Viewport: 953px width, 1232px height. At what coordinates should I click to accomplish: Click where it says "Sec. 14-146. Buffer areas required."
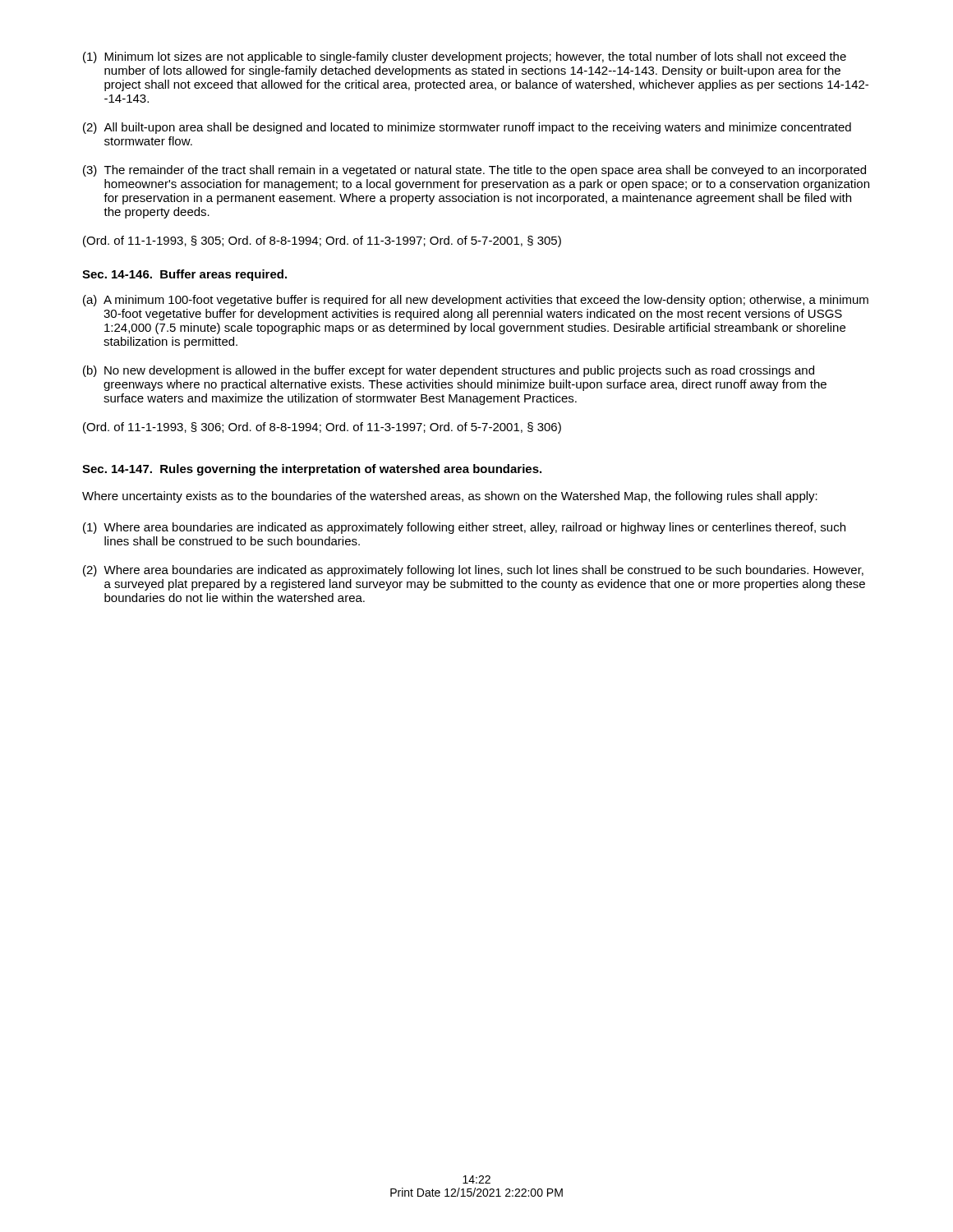[185, 274]
